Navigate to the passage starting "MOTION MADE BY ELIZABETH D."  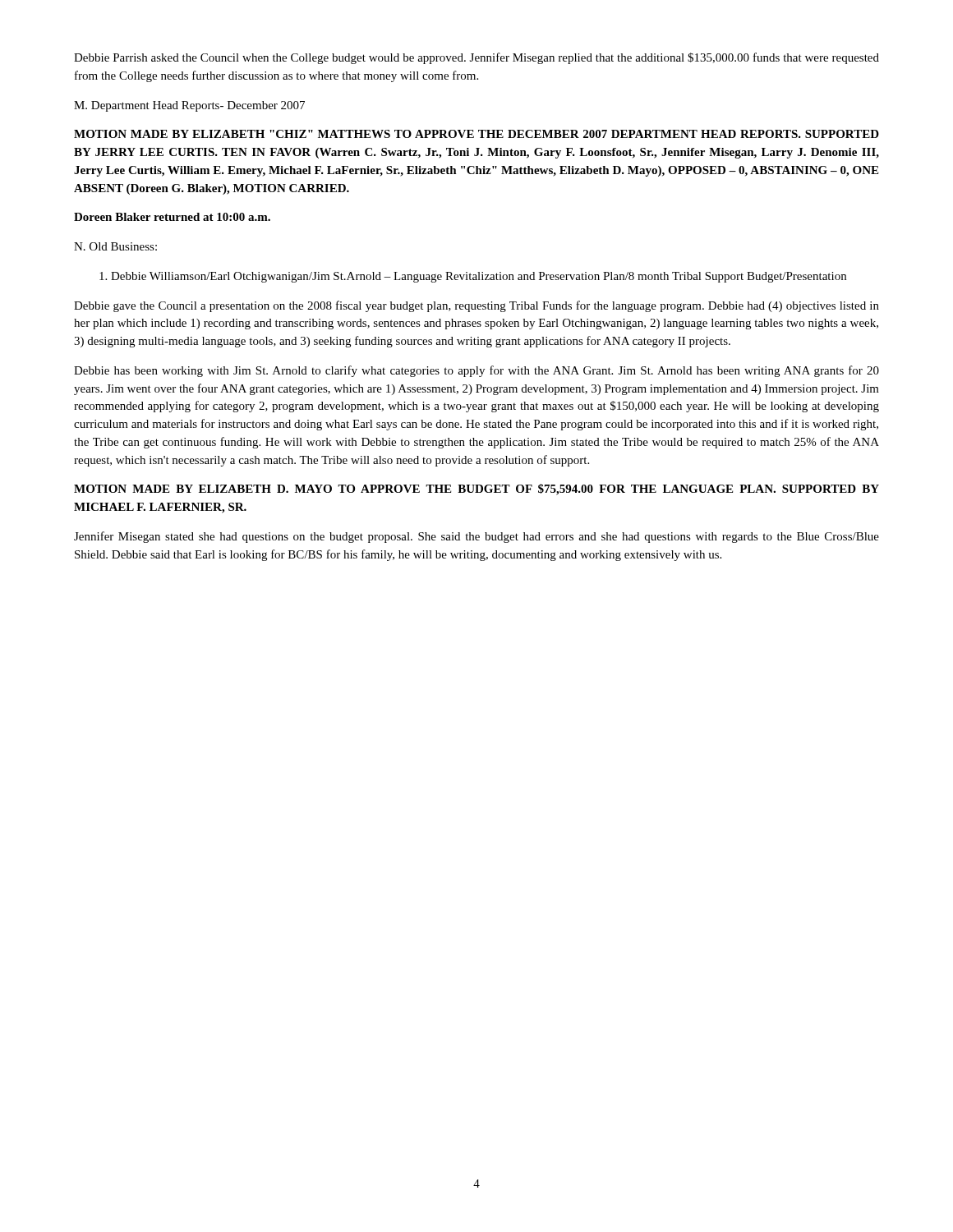476,498
